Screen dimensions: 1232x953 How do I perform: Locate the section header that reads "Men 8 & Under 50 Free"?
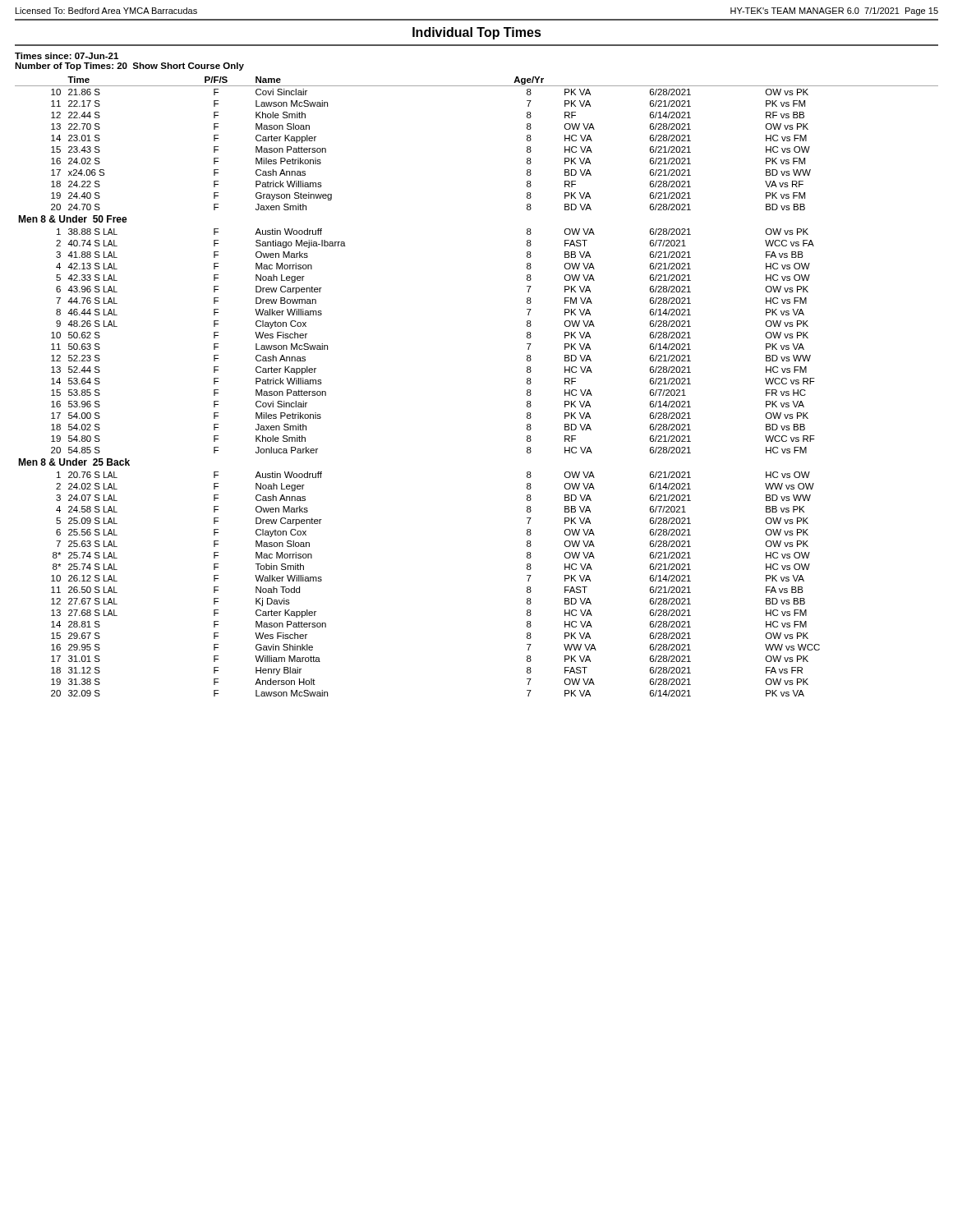(73, 219)
